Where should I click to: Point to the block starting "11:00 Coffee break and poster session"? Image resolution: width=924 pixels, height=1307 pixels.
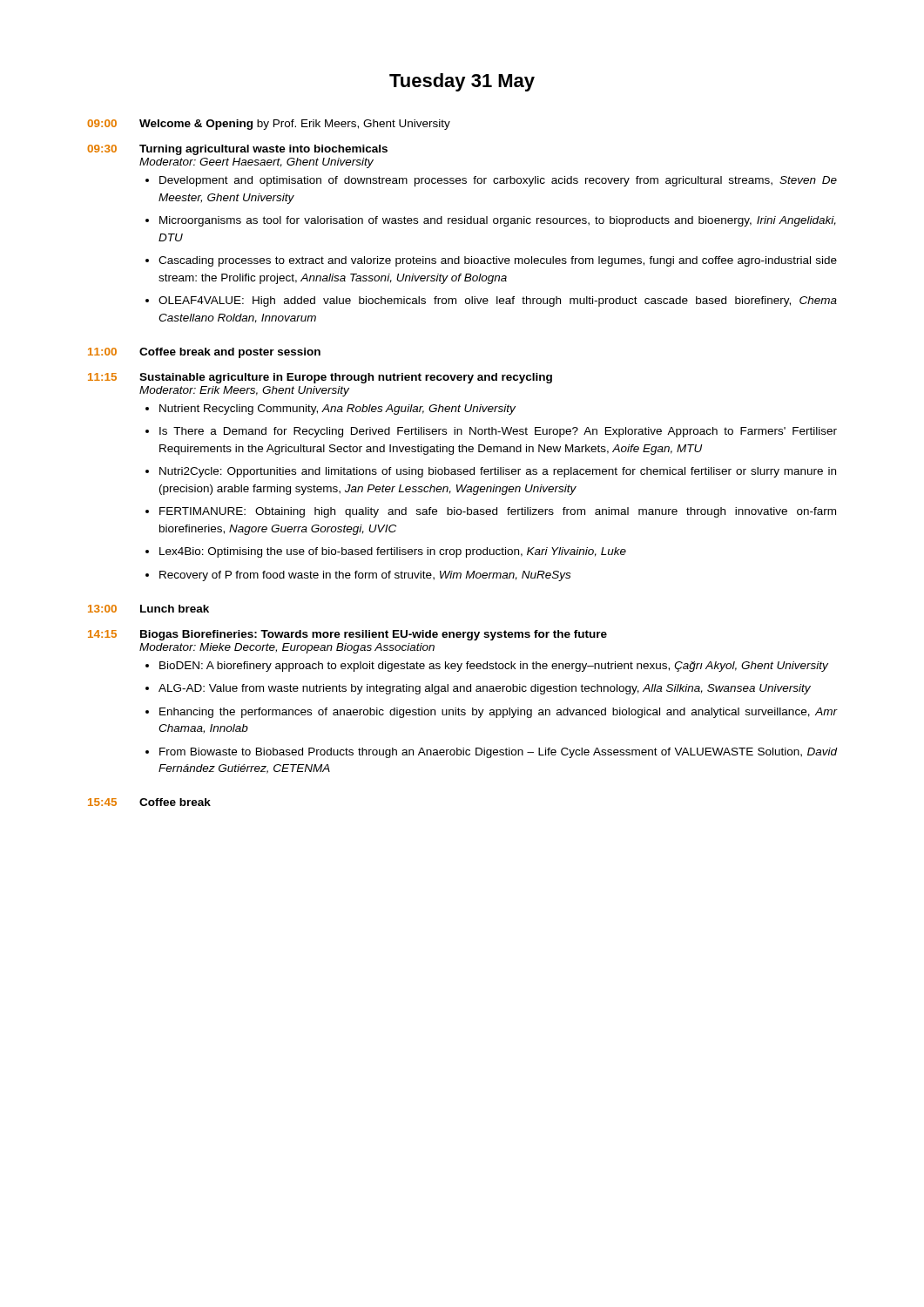coord(204,353)
